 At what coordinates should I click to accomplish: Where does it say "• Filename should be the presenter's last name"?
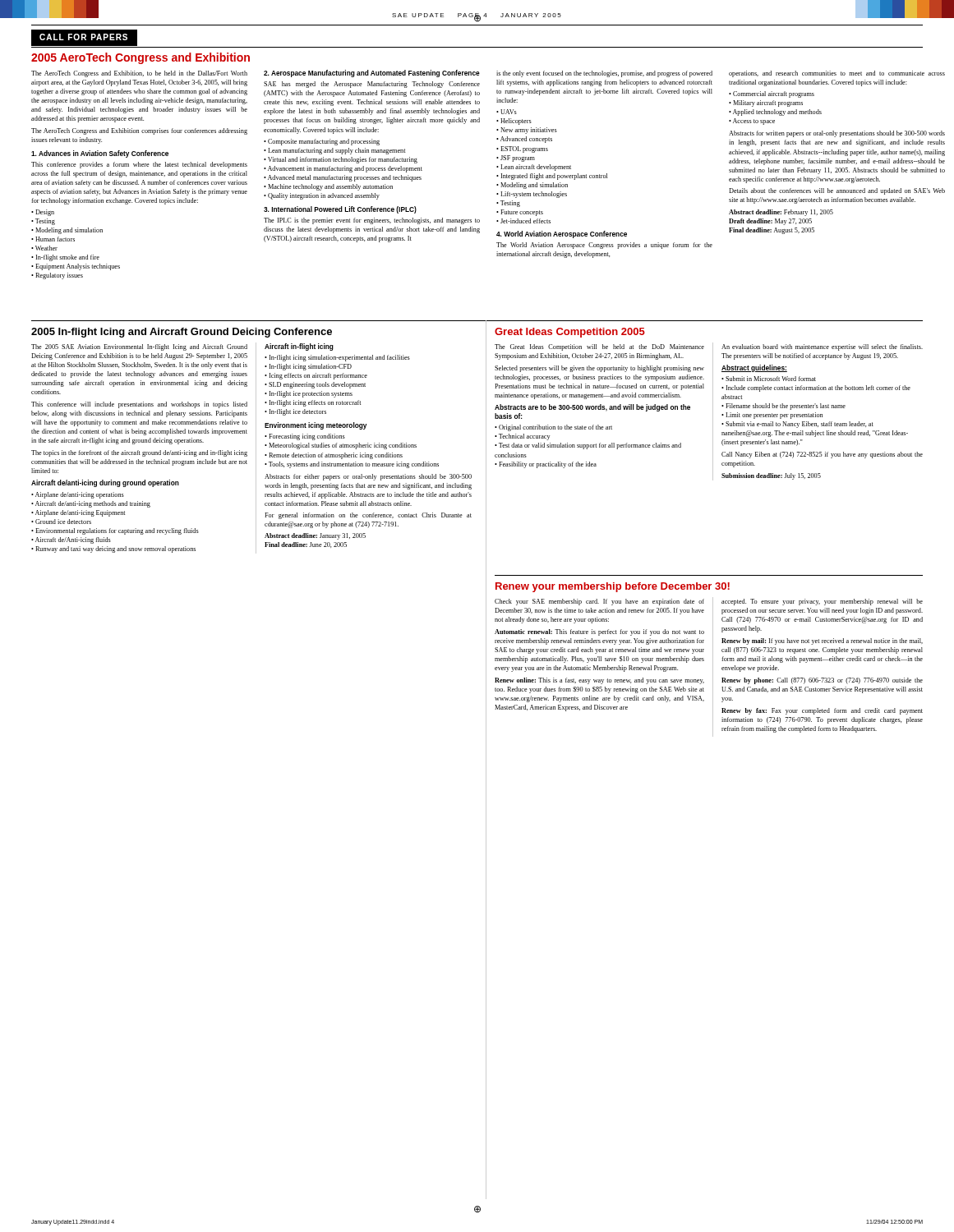[783, 406]
